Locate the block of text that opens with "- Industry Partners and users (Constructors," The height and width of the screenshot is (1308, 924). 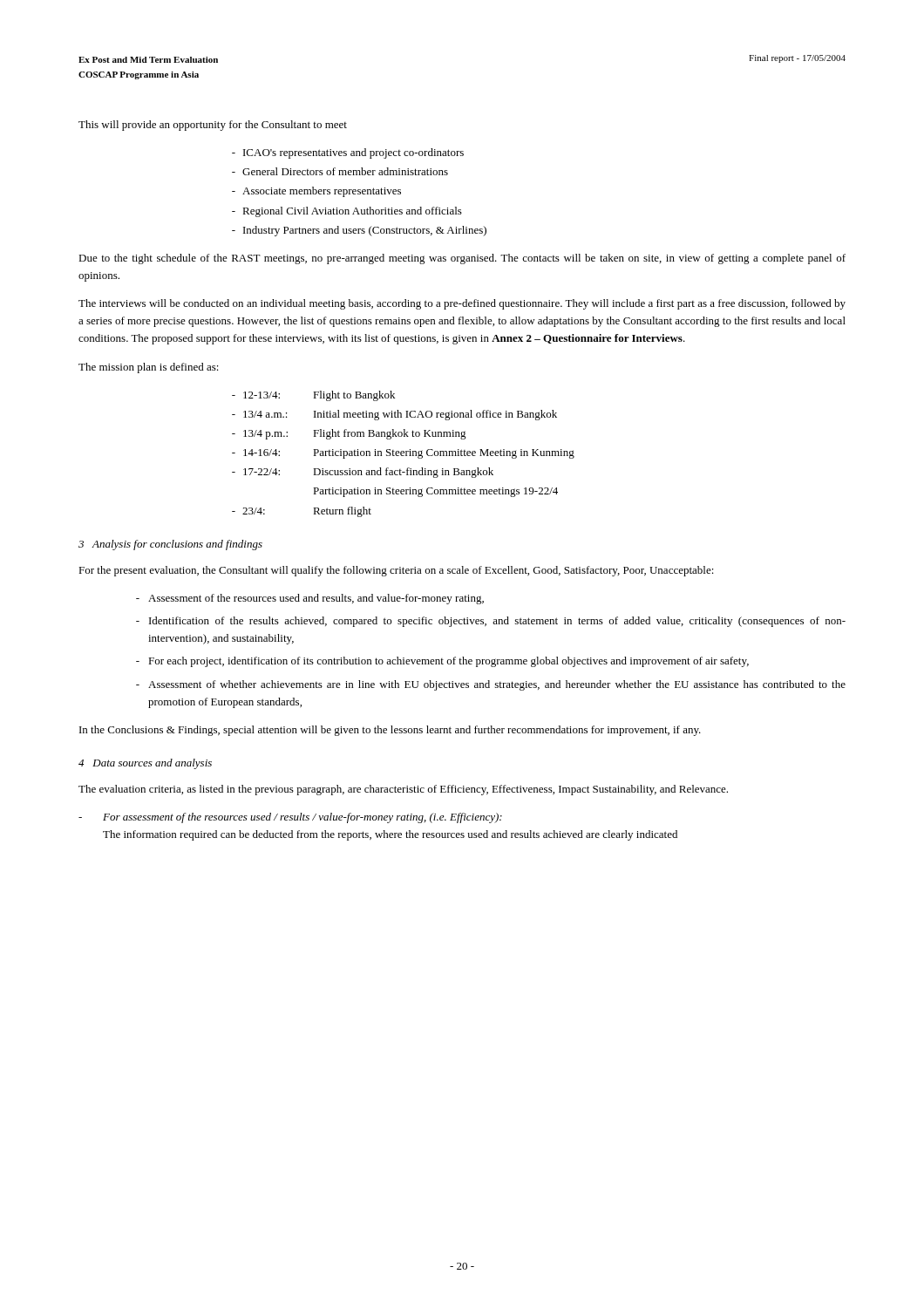click(359, 231)
